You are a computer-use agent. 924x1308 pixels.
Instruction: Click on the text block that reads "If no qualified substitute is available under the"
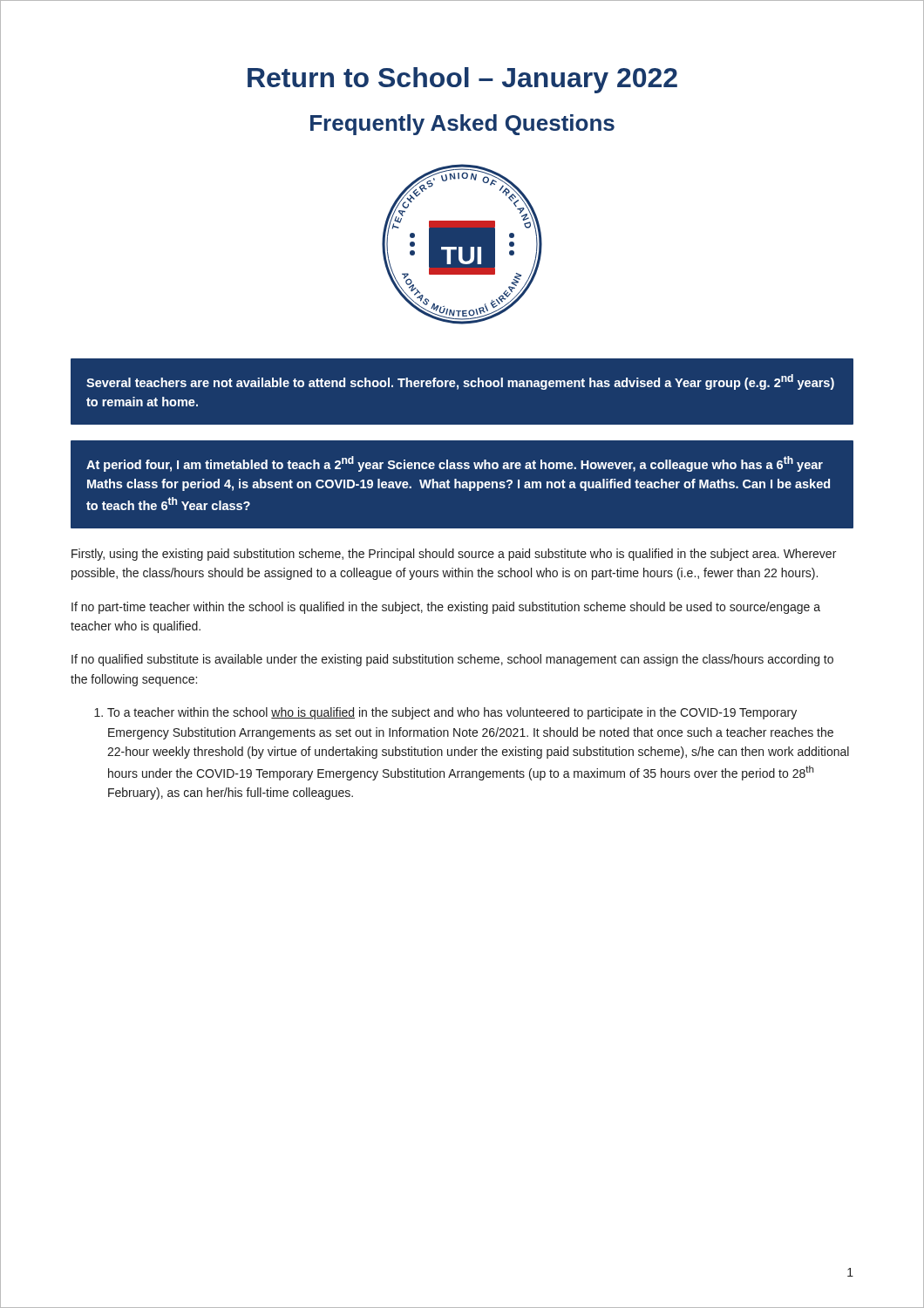pyautogui.click(x=452, y=669)
